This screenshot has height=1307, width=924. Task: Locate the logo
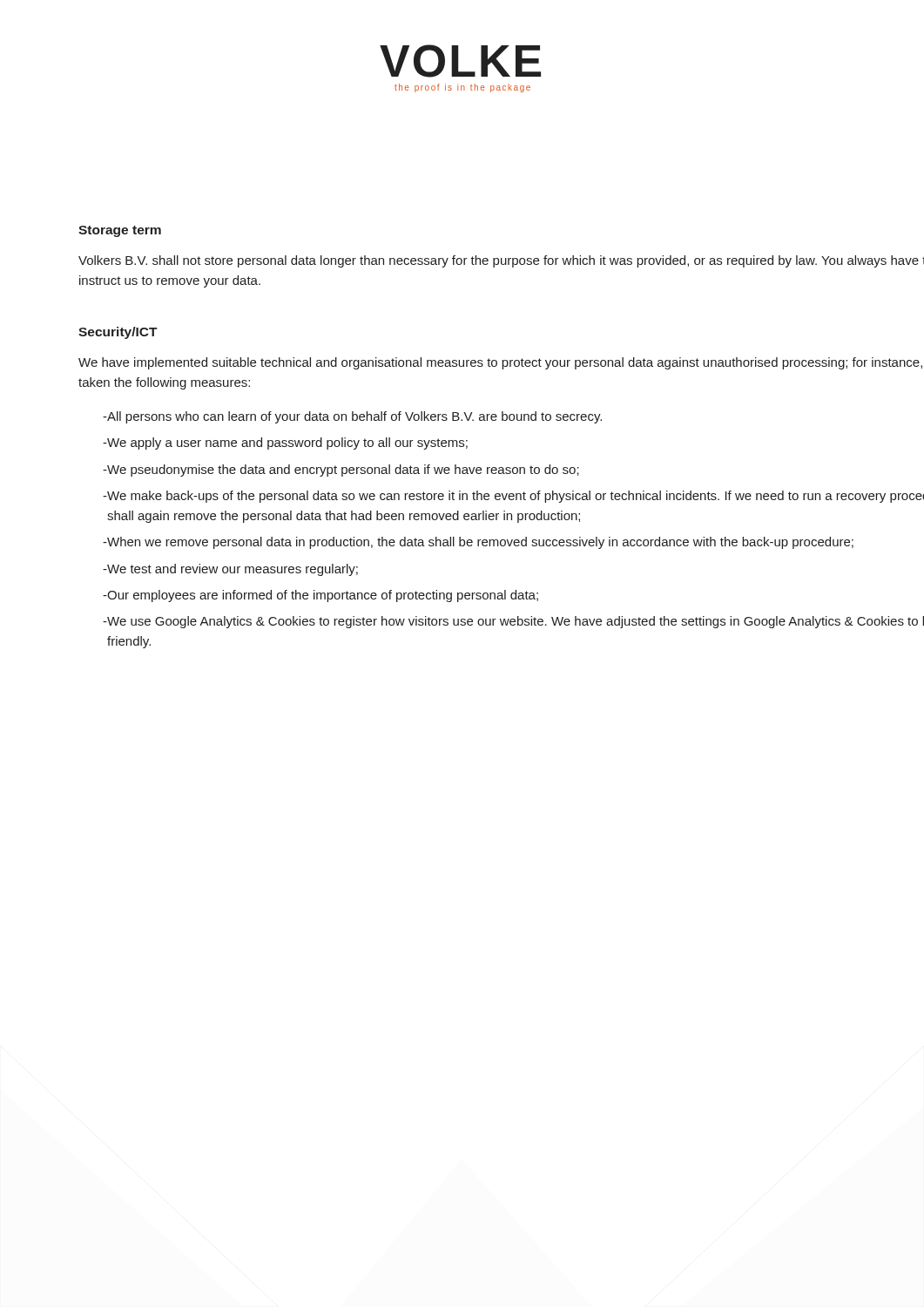(462, 54)
